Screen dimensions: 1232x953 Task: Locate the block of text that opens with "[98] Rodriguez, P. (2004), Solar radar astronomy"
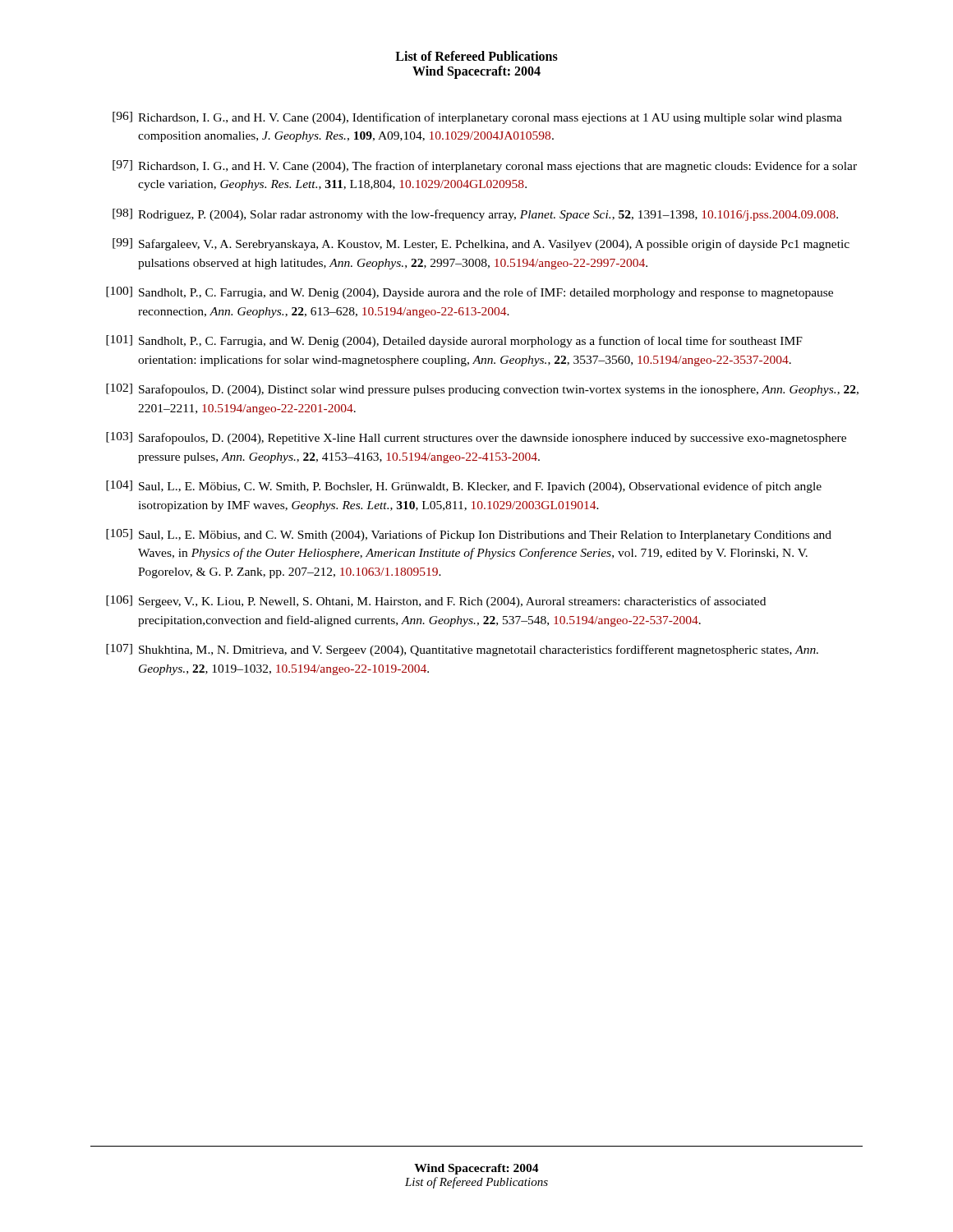click(x=476, y=214)
